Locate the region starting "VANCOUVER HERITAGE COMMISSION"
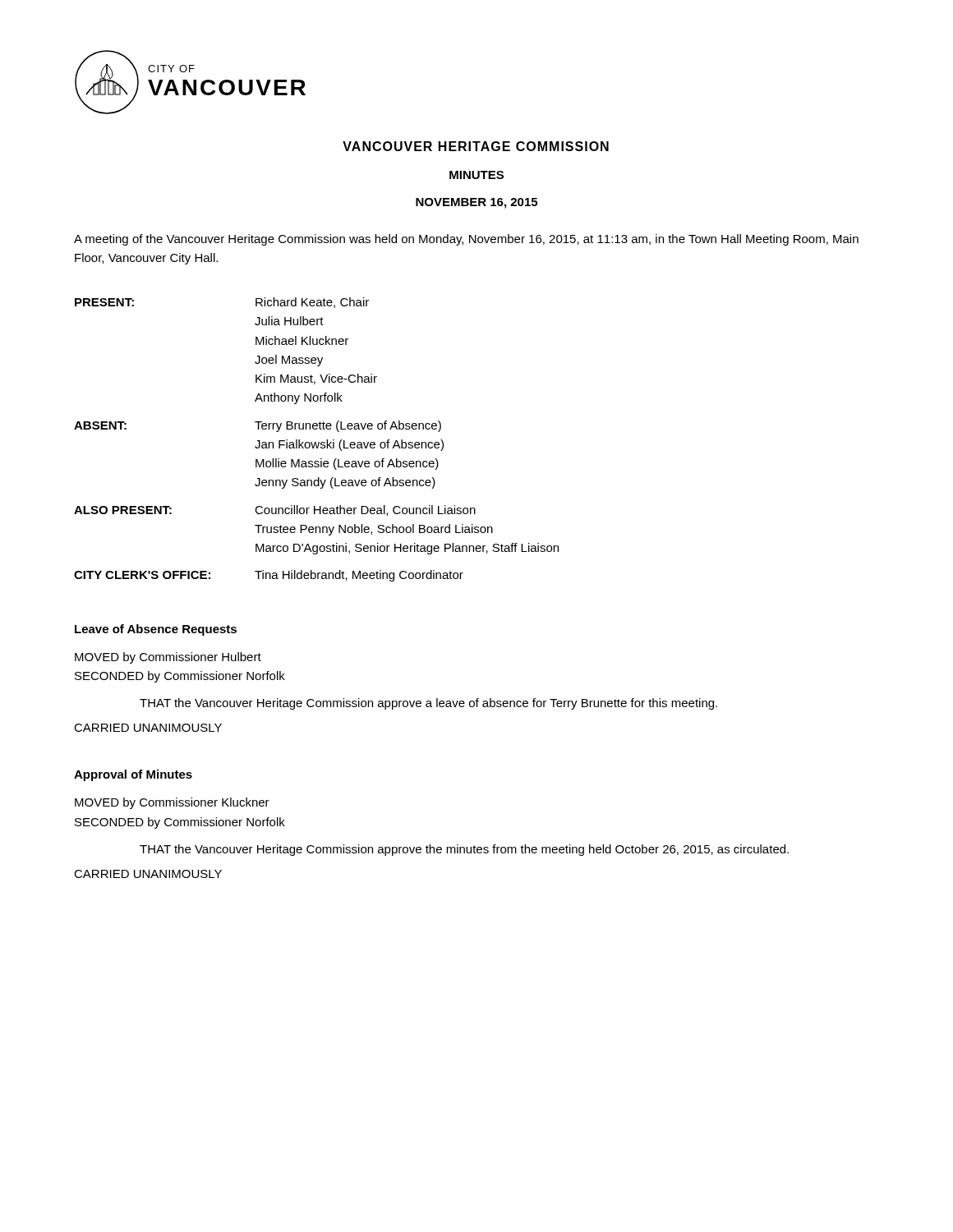The image size is (953, 1232). (x=476, y=147)
